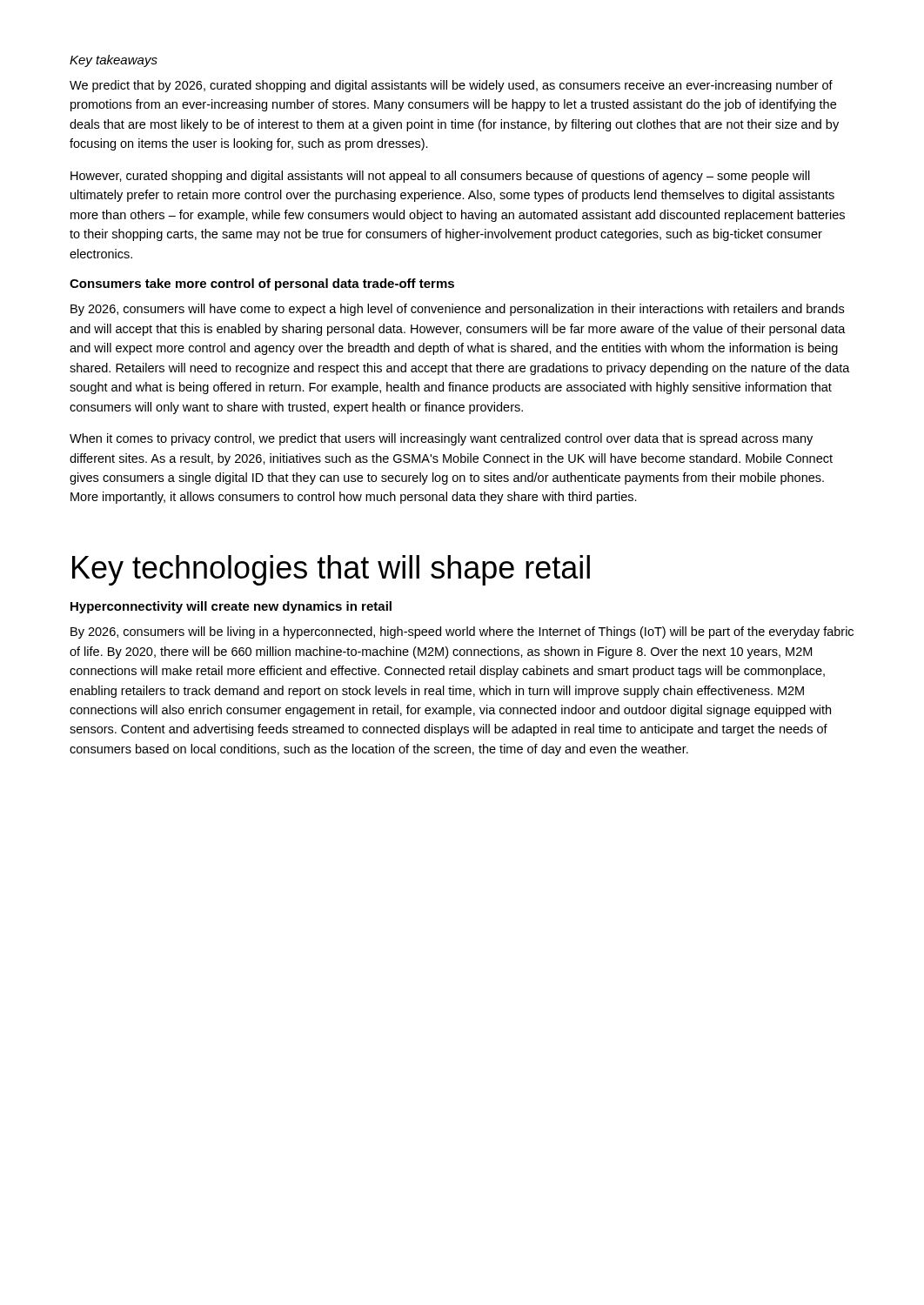Point to the text starting "Key technologies that will shape retail"
The height and width of the screenshot is (1305, 924).
click(331, 568)
